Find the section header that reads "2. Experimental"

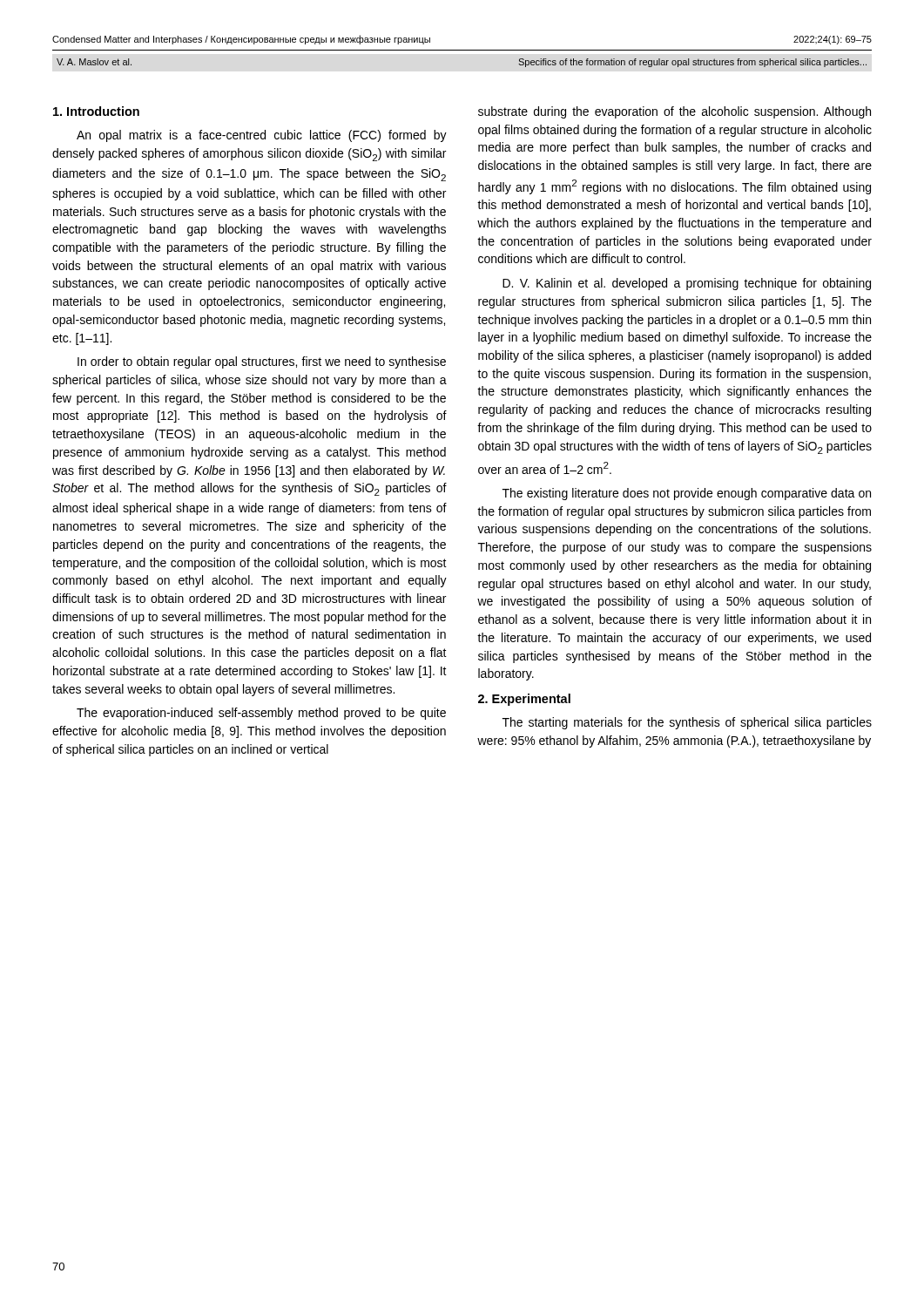524,699
